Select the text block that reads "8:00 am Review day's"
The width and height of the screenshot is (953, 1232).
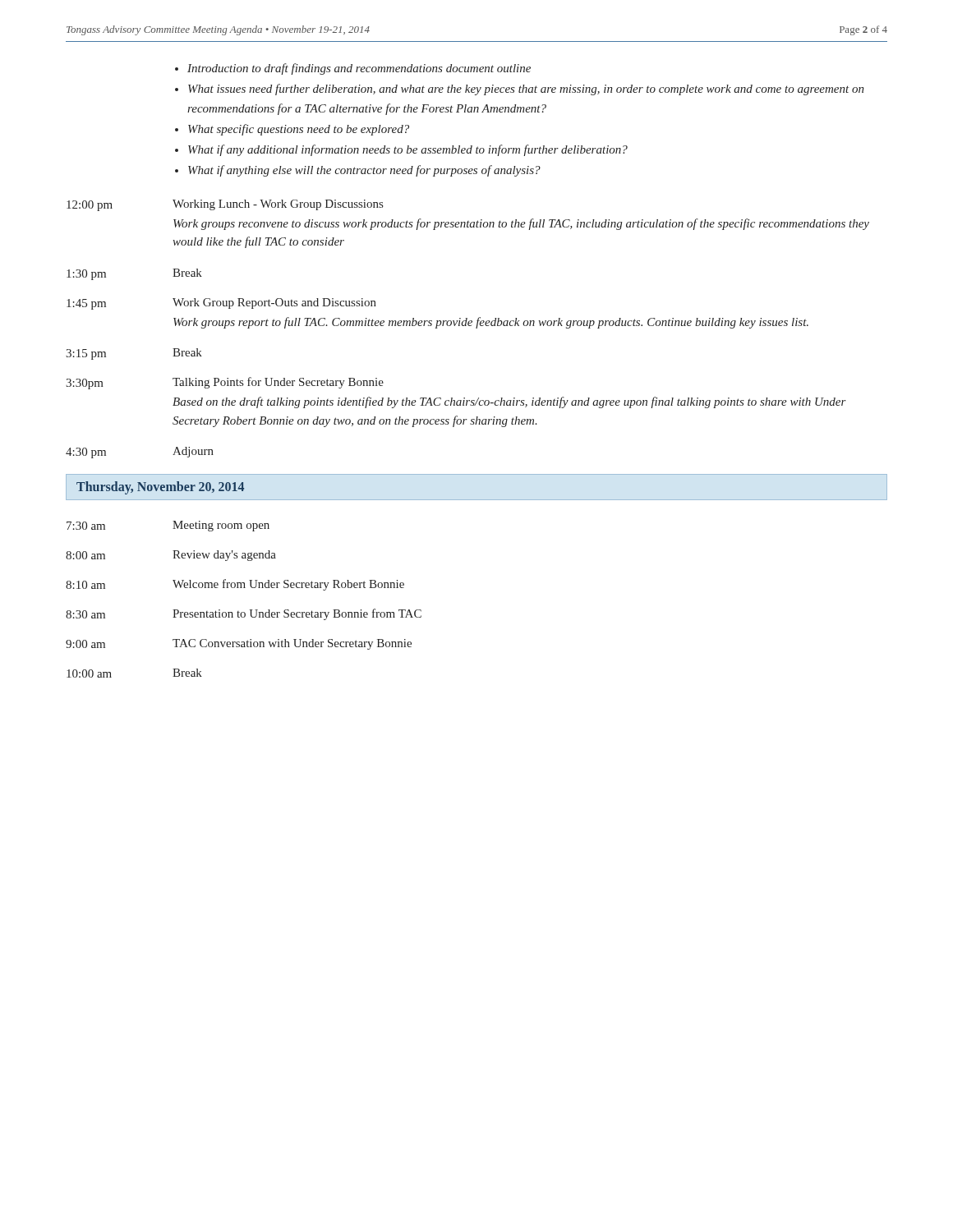click(171, 556)
